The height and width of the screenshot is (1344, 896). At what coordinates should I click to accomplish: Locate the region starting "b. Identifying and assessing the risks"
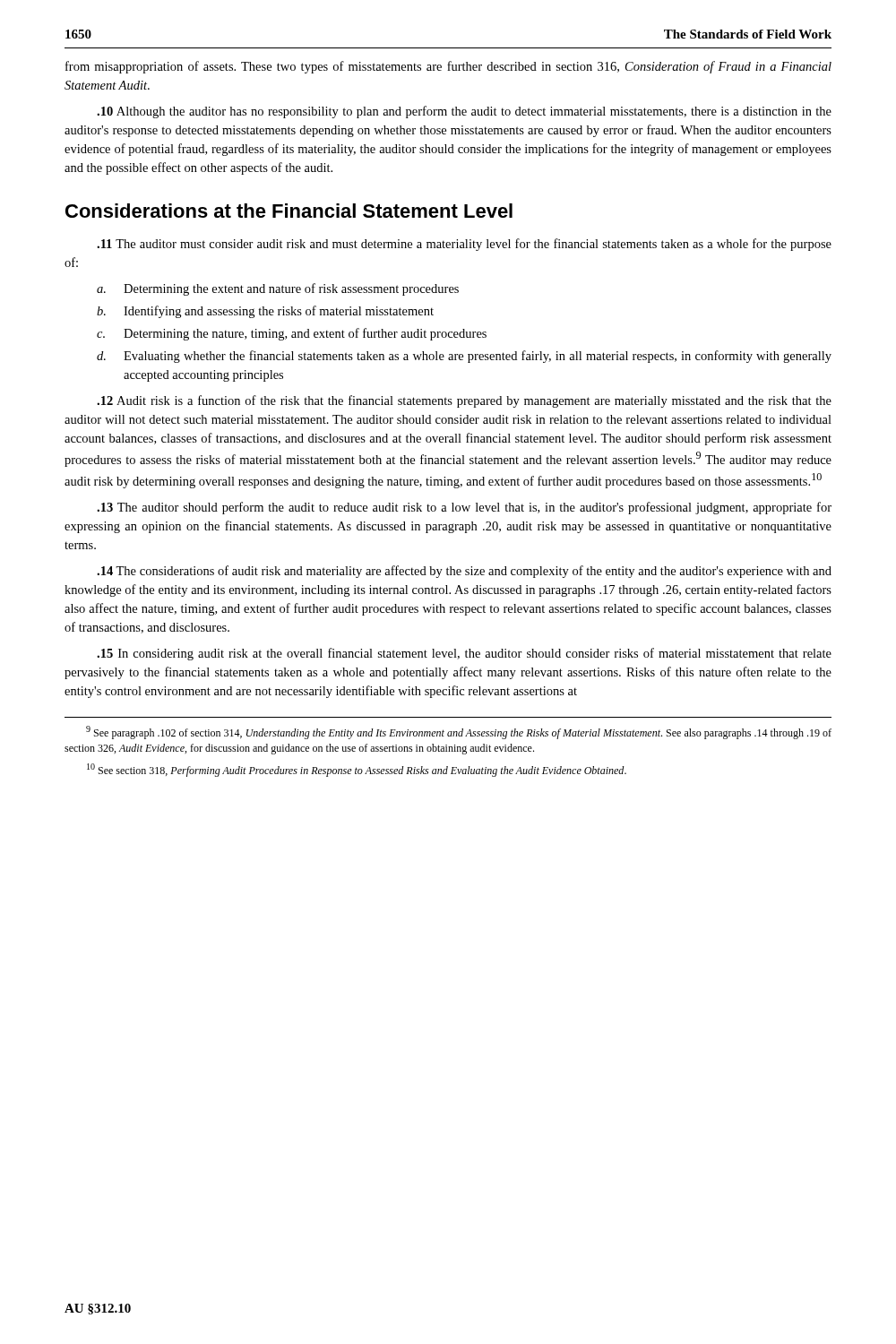pyautogui.click(x=265, y=312)
